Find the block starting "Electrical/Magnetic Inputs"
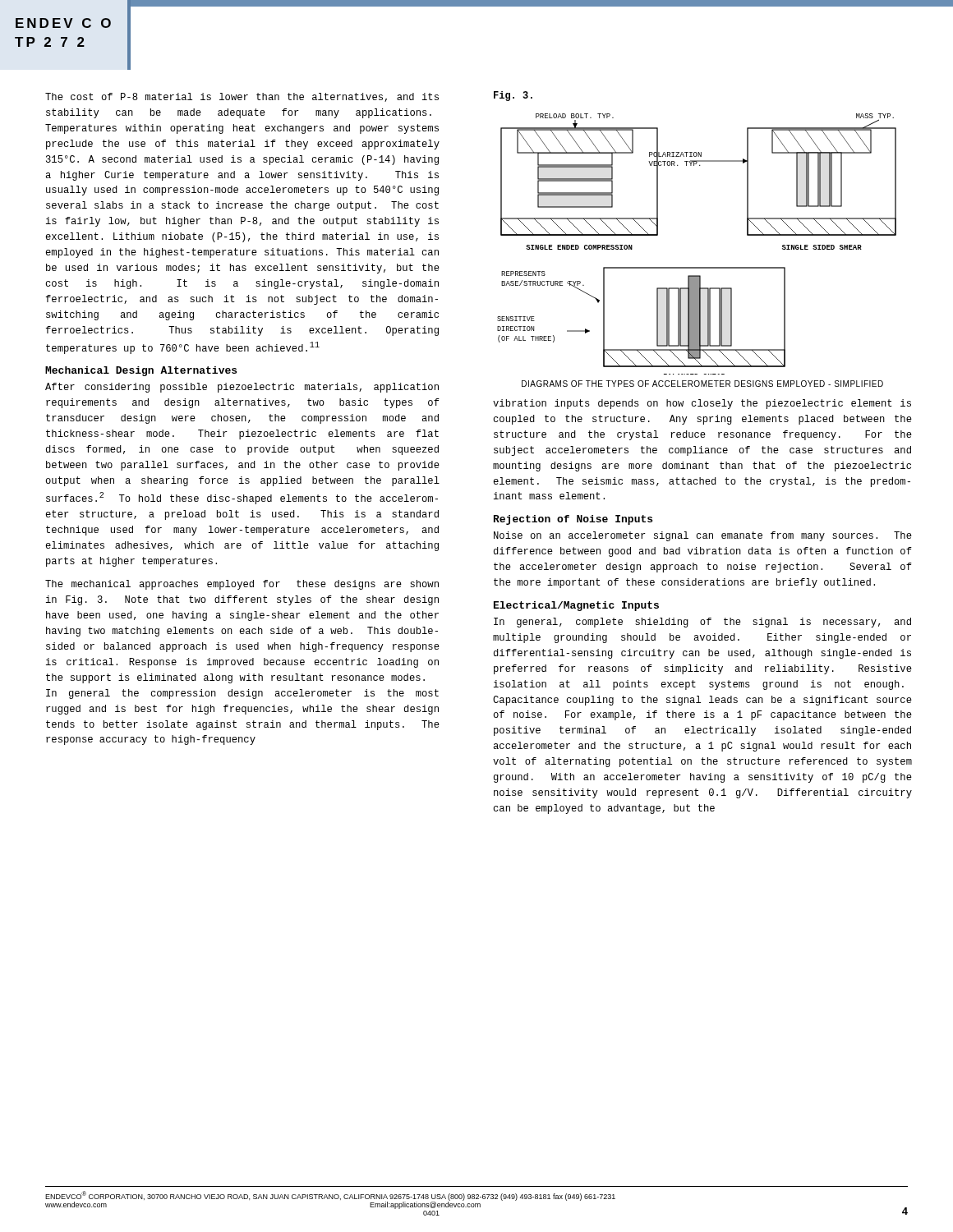The image size is (953, 1232). point(576,606)
